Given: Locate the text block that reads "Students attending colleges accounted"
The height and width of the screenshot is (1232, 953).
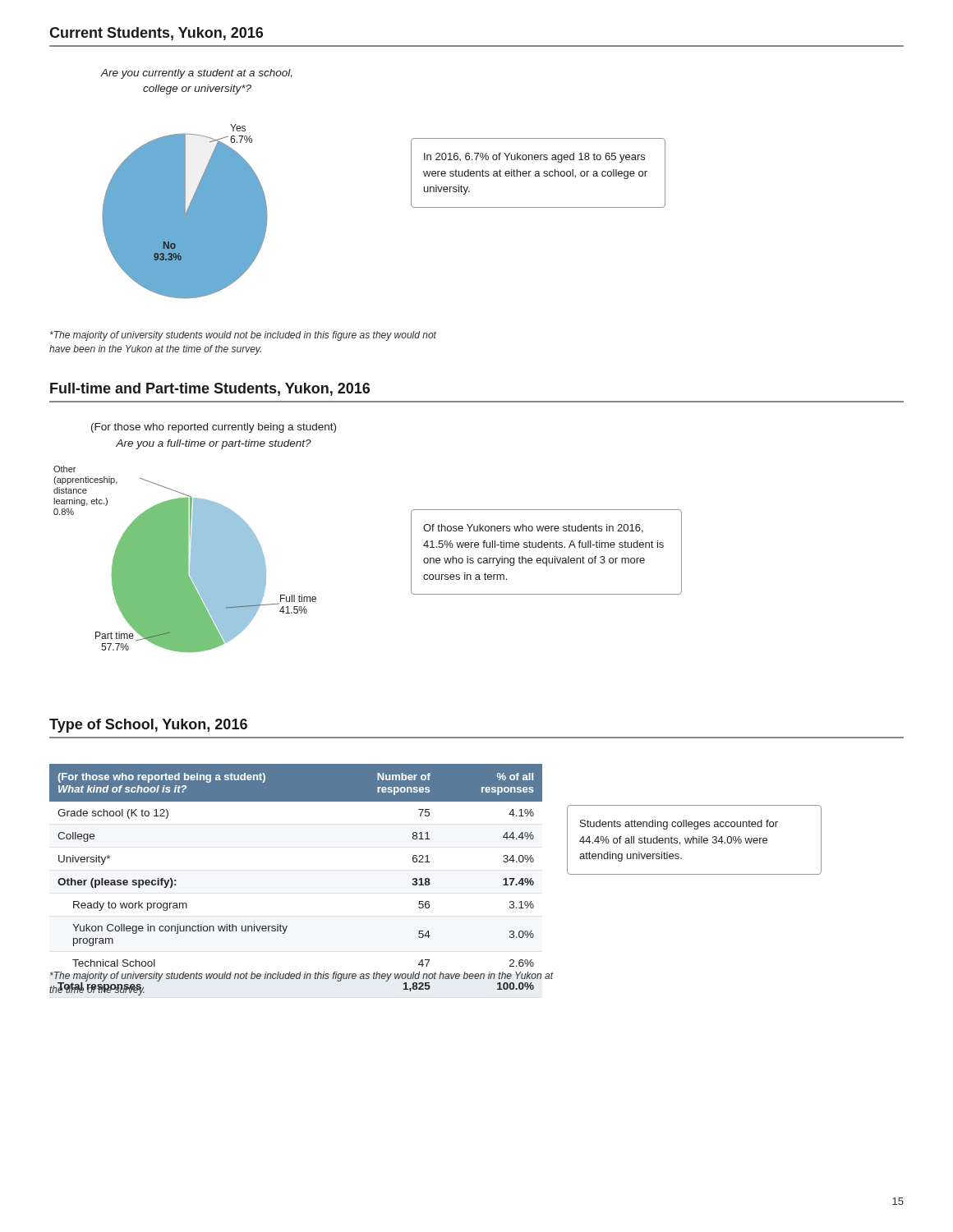Looking at the screenshot, I should coord(694,840).
